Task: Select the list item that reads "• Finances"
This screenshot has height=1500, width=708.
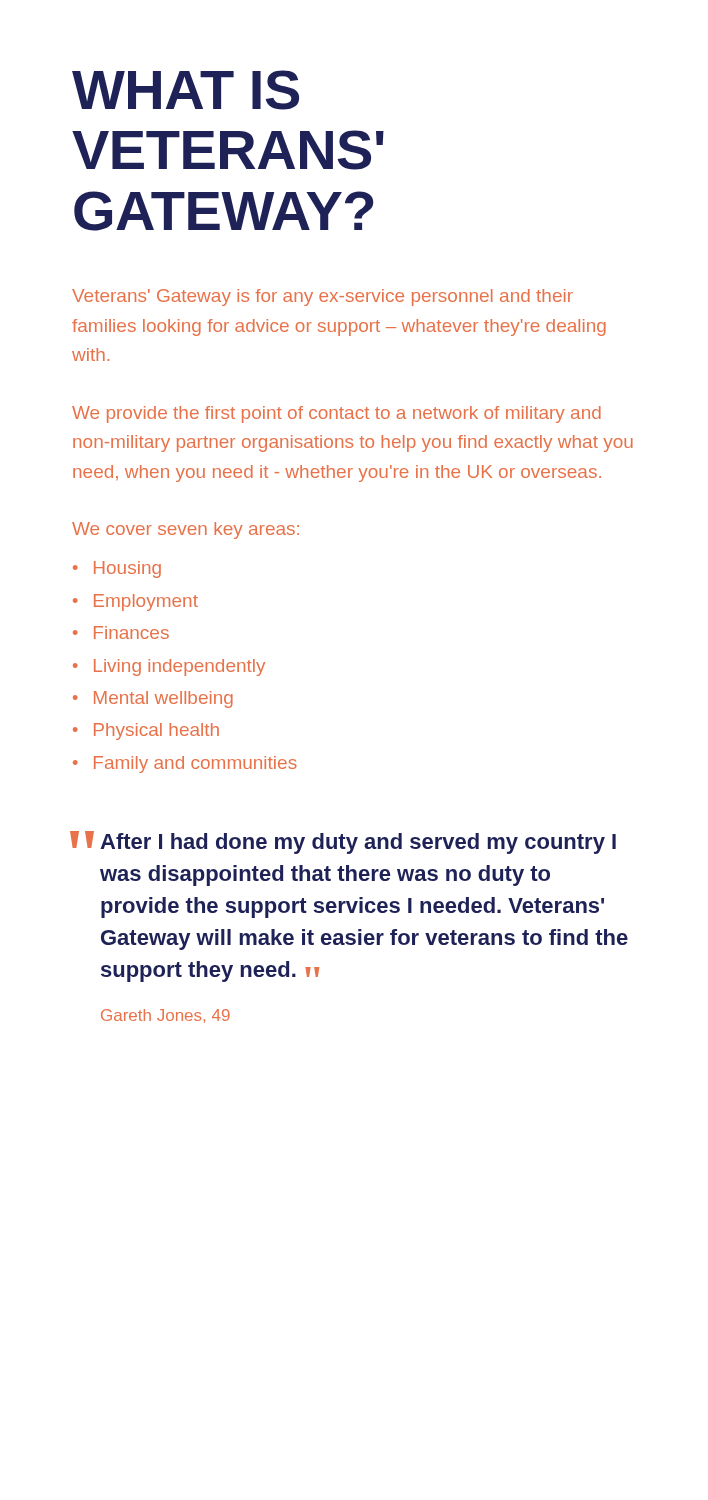Action: click(x=121, y=634)
